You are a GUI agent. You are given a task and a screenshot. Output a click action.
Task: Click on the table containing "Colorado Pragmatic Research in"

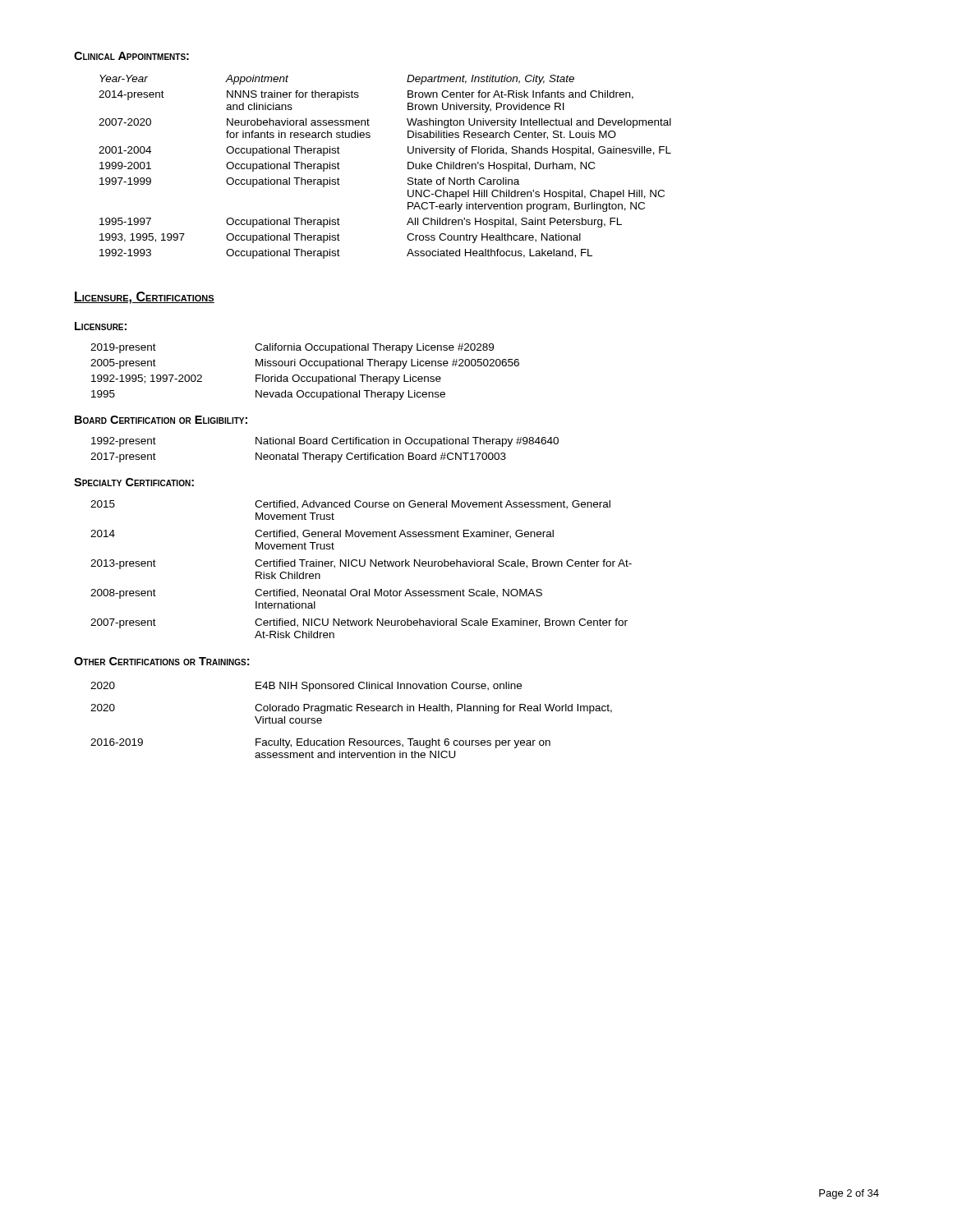click(476, 720)
